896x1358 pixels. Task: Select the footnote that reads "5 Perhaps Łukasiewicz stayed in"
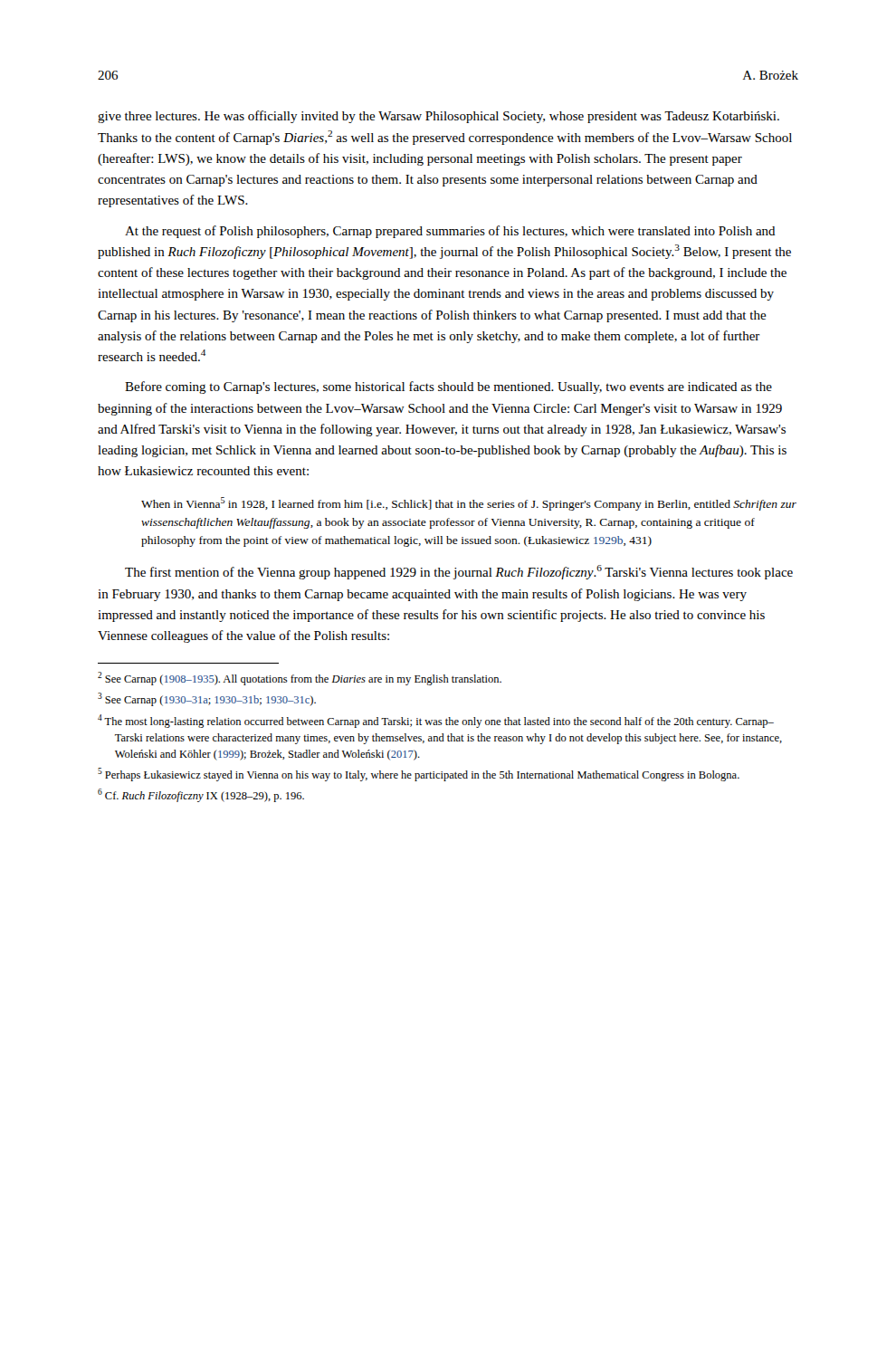419,774
